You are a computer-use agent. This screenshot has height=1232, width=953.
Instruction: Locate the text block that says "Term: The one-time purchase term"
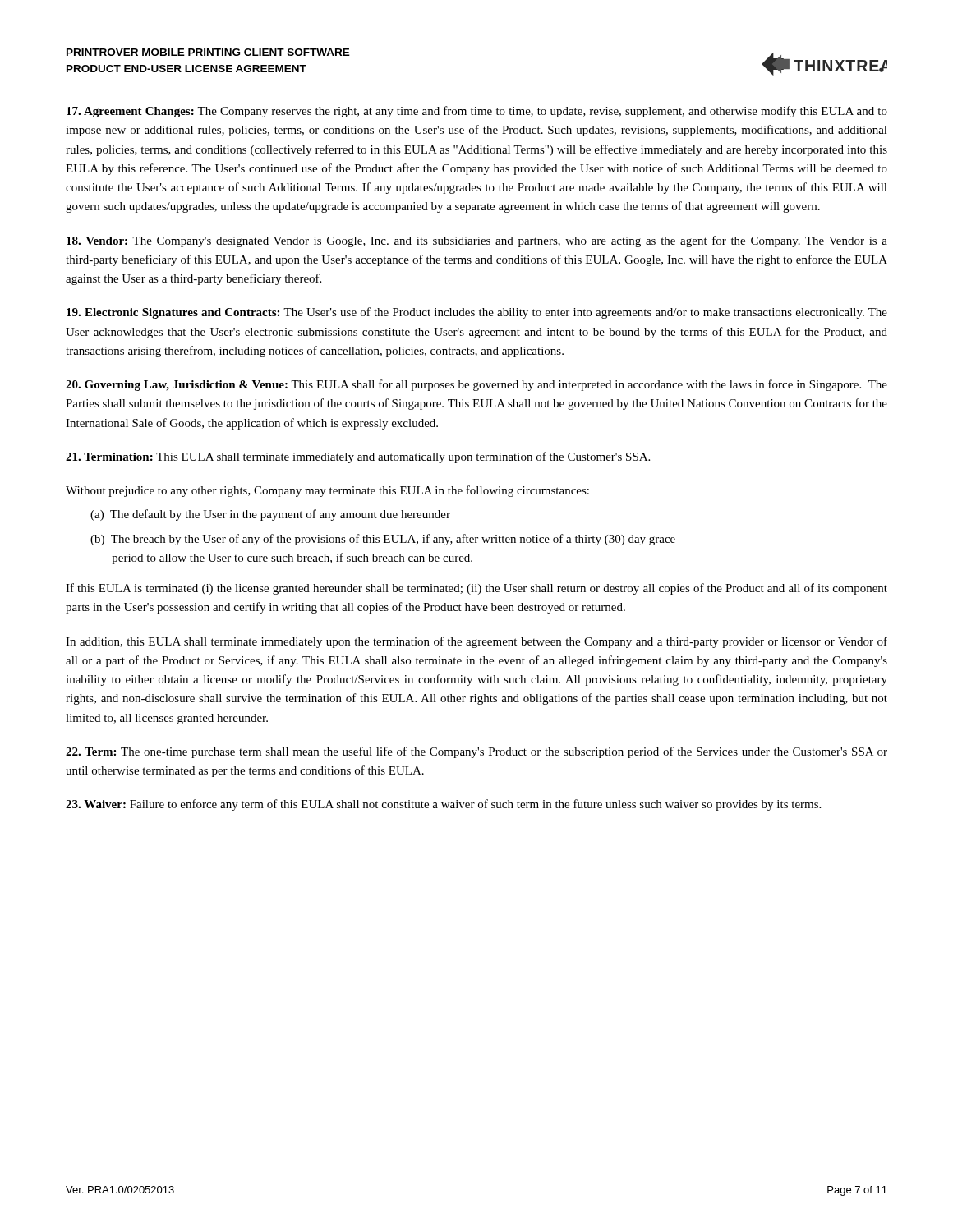pyautogui.click(x=476, y=761)
